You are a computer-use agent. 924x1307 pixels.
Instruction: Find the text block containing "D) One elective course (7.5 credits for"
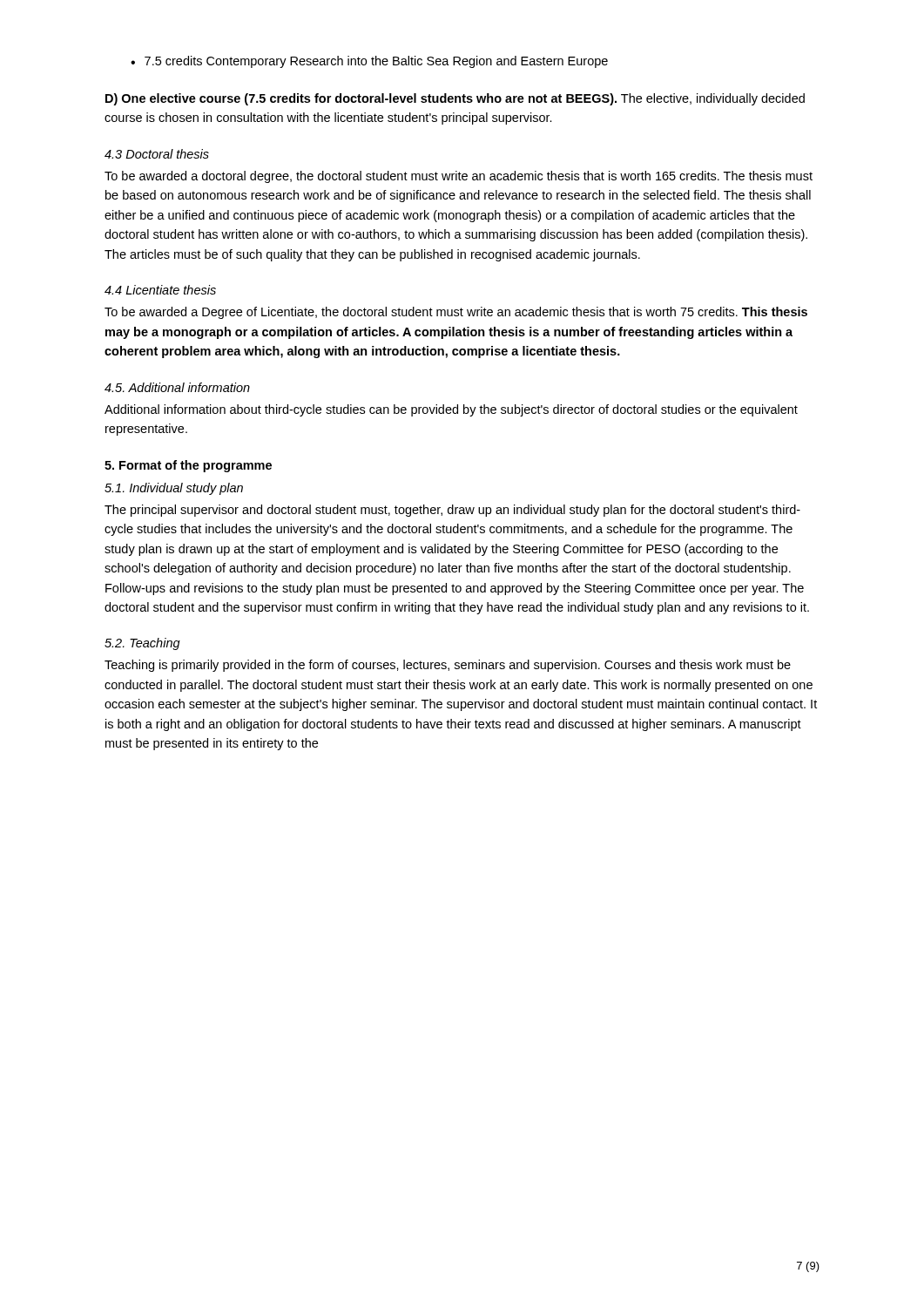tap(455, 108)
